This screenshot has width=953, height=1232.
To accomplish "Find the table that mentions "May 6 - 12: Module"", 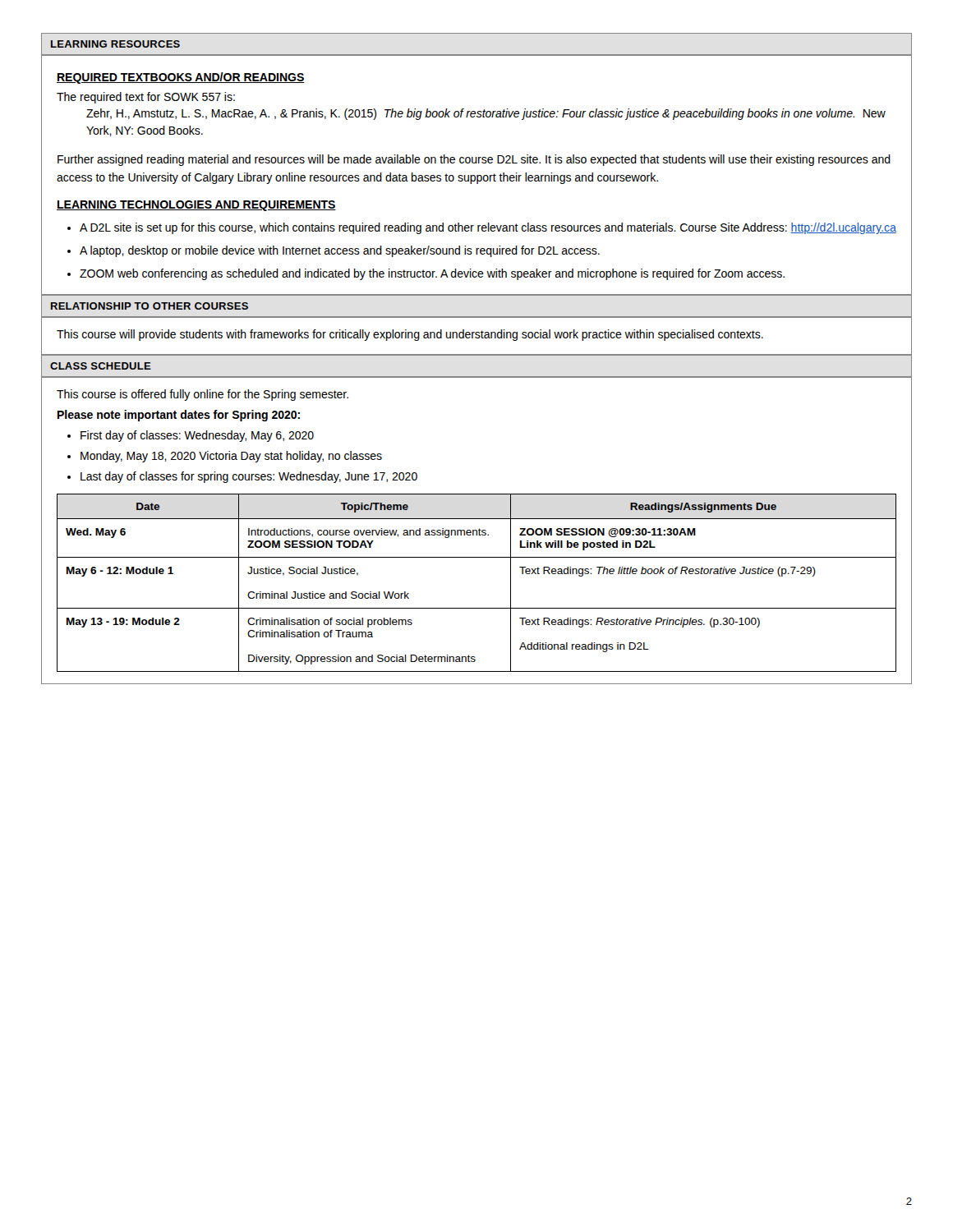I will [x=476, y=583].
